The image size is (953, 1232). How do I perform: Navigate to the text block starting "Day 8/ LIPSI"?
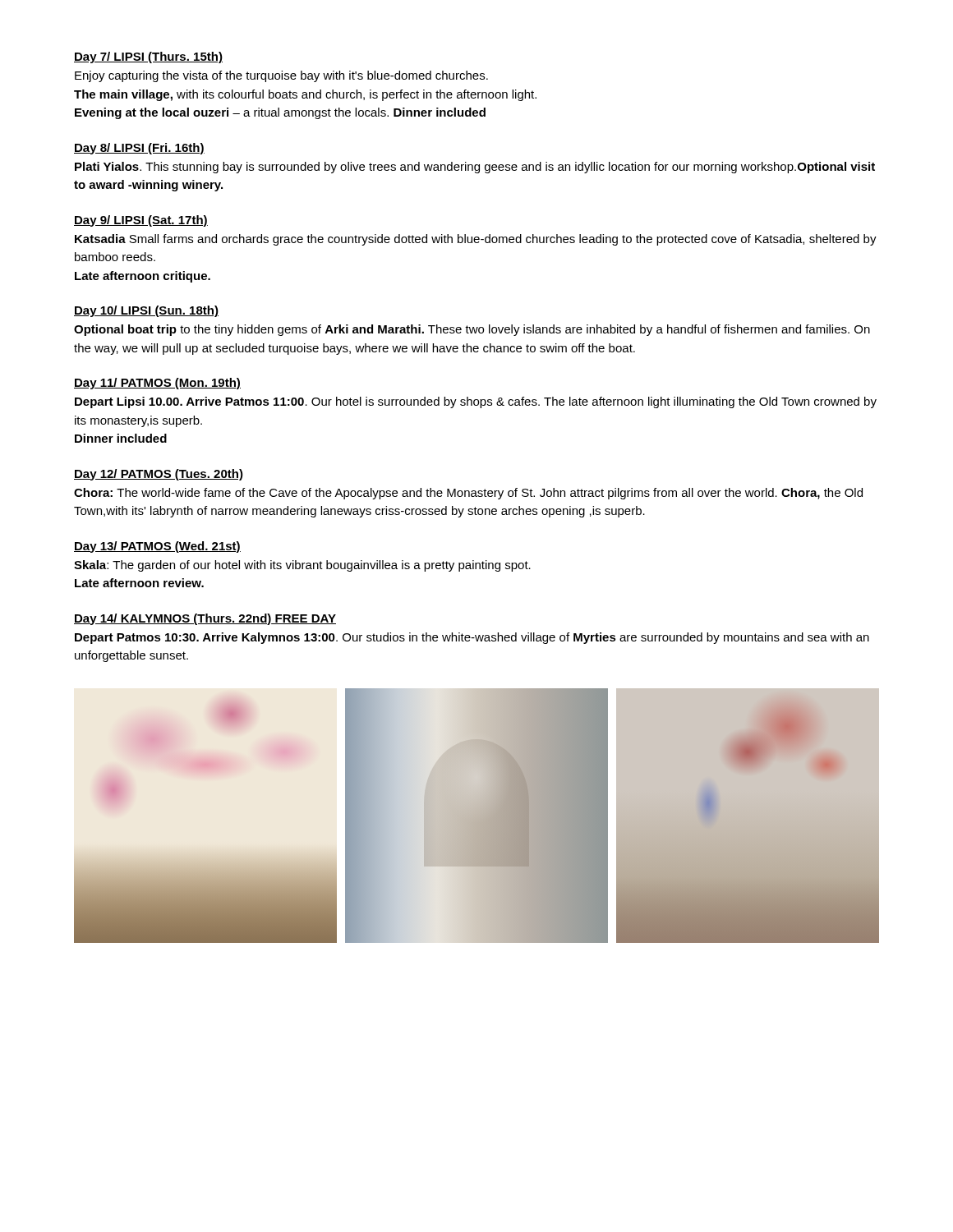click(x=476, y=167)
